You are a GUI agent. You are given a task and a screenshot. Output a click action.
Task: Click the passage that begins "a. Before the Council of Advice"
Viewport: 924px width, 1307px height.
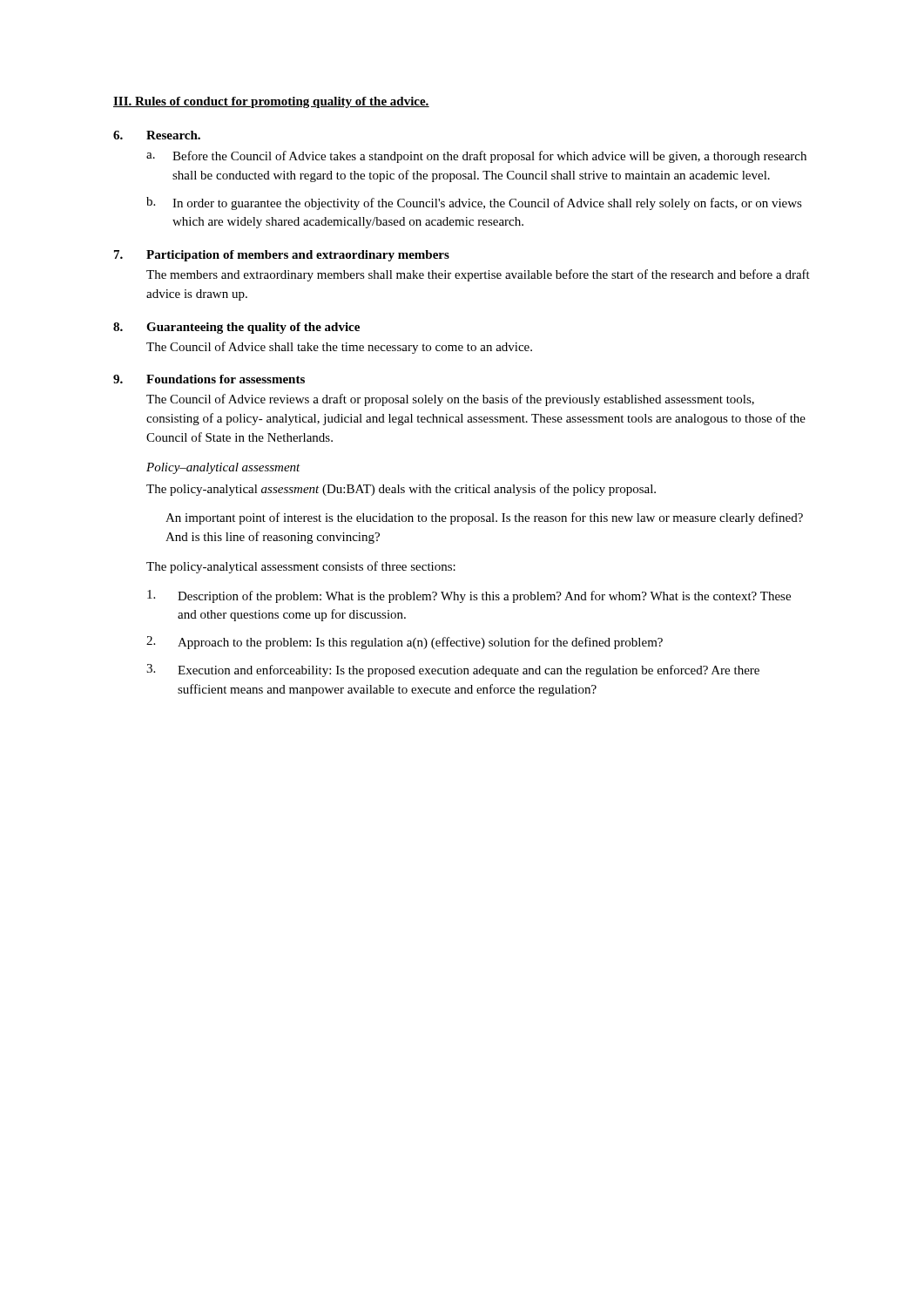(479, 166)
